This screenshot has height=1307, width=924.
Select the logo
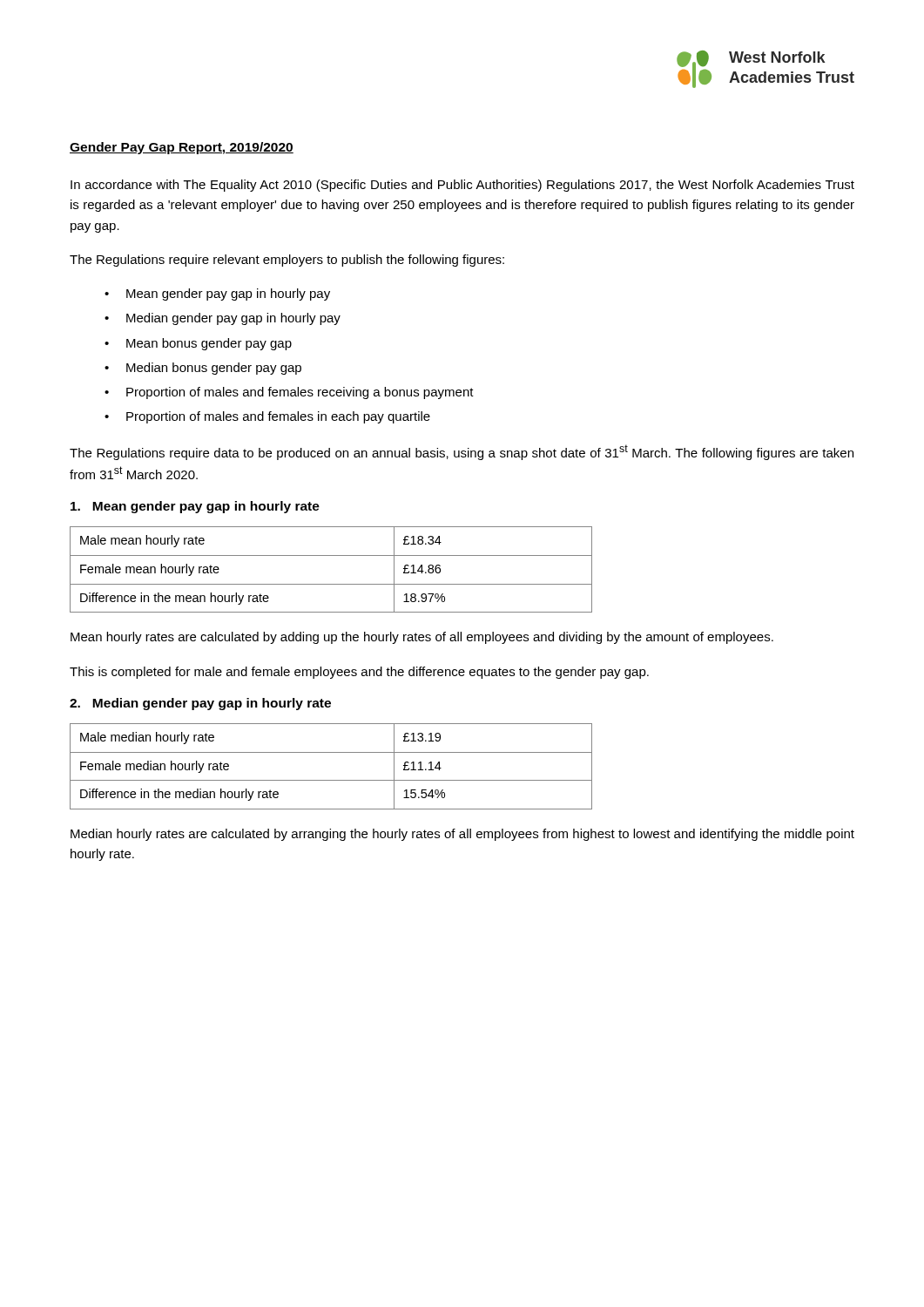[x=761, y=68]
